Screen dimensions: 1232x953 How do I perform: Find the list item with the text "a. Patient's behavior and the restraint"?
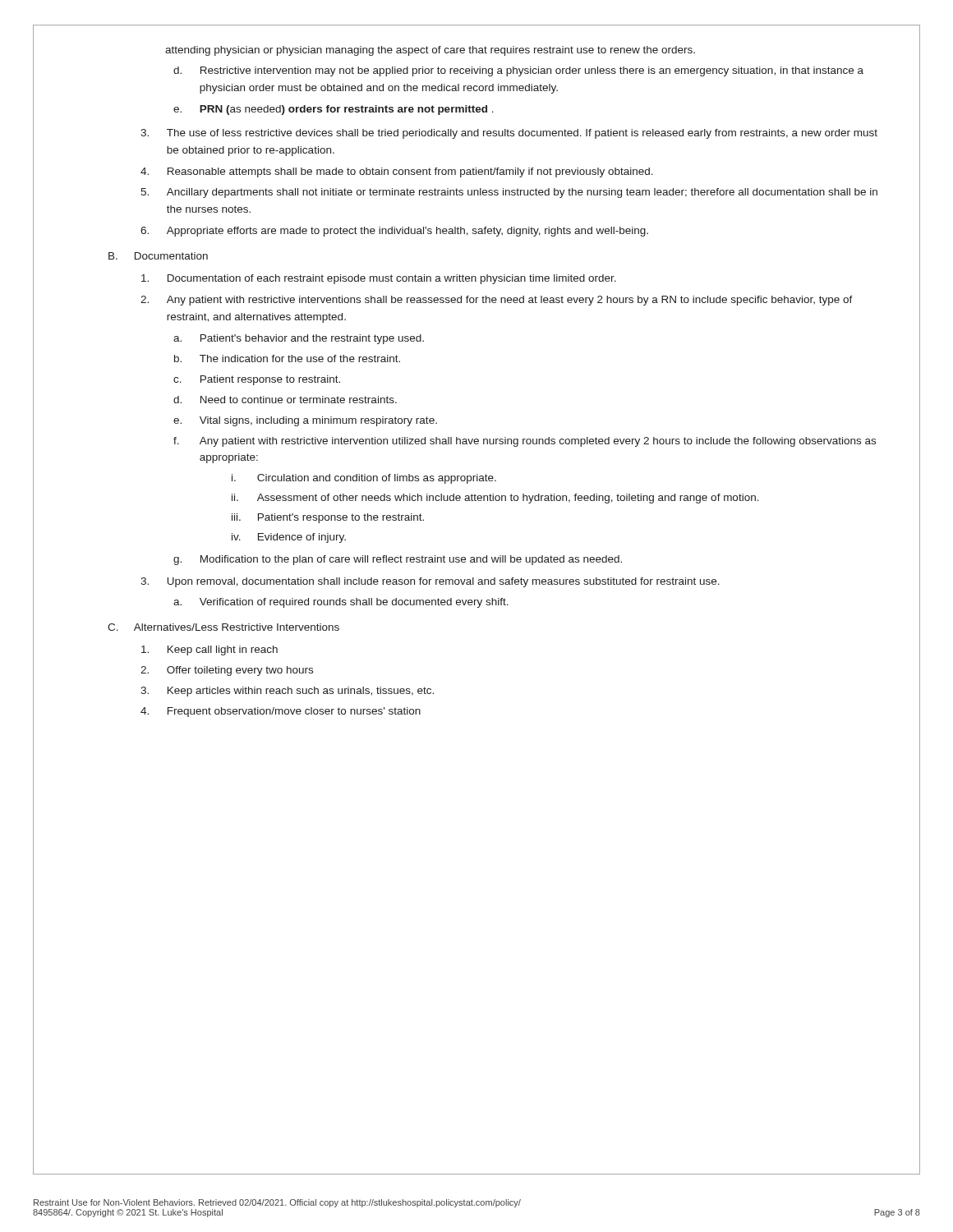pyautogui.click(x=299, y=339)
